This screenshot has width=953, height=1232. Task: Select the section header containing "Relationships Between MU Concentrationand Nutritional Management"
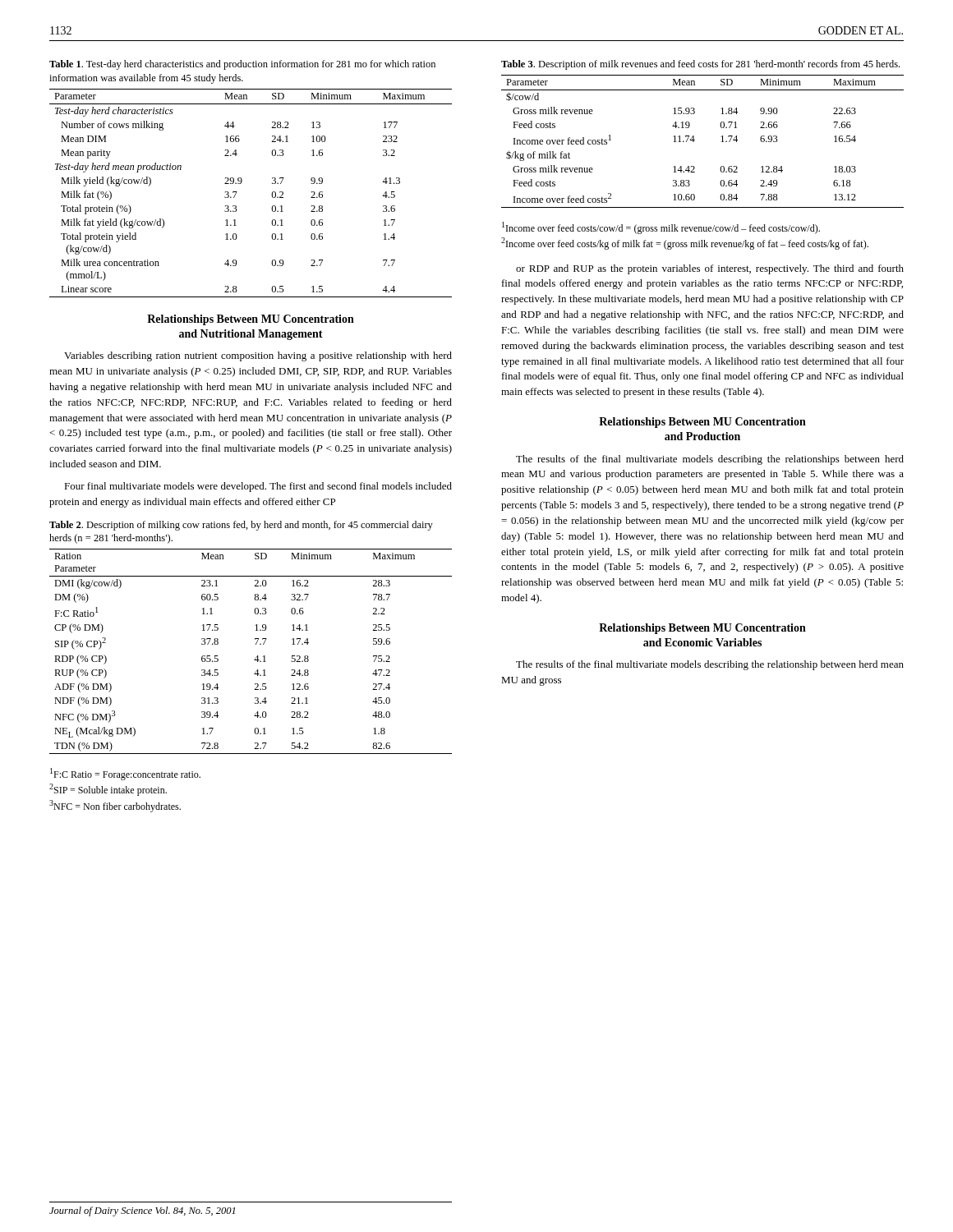(251, 326)
